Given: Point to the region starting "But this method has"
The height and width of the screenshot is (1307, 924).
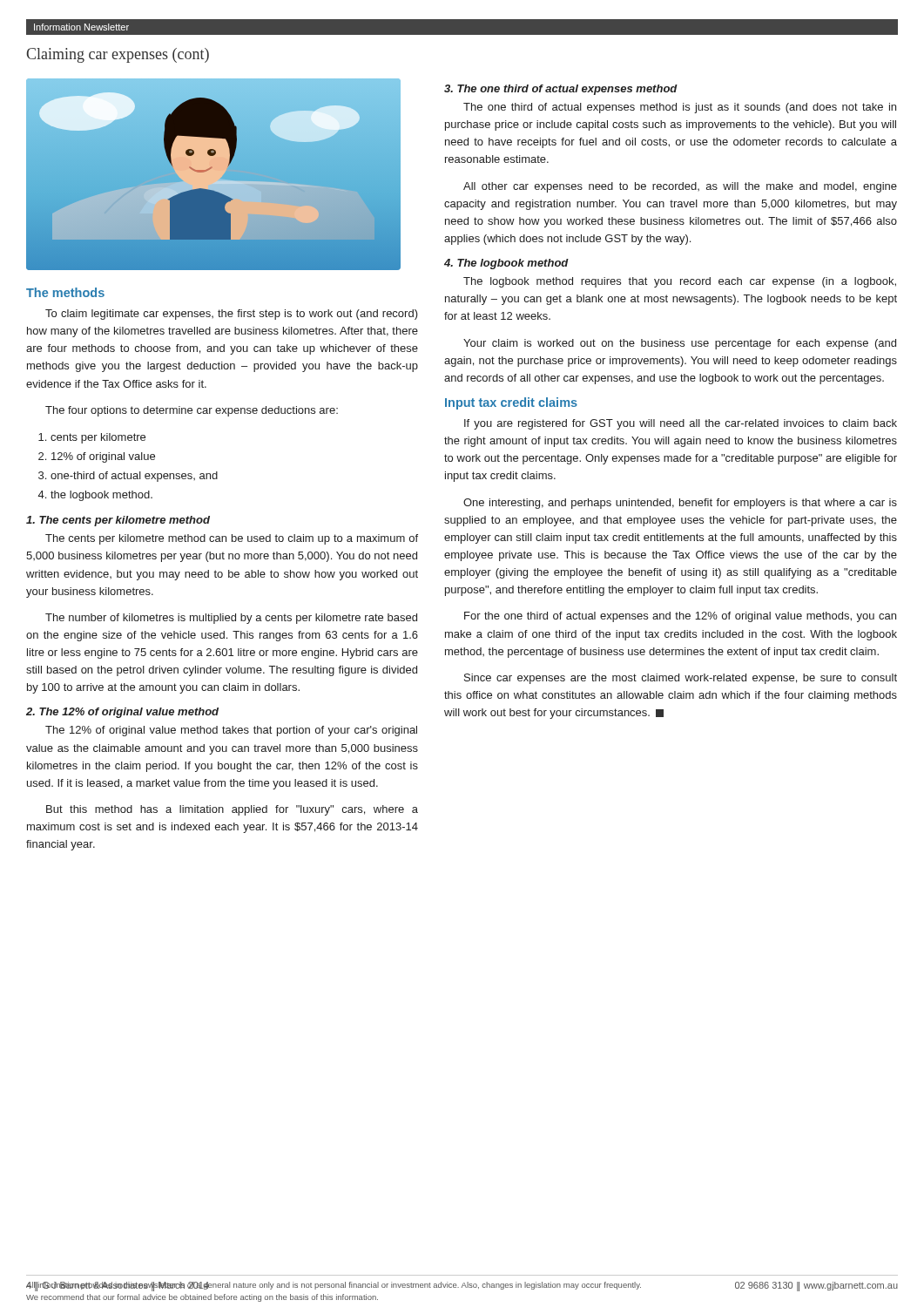Looking at the screenshot, I should pyautogui.click(x=222, y=827).
